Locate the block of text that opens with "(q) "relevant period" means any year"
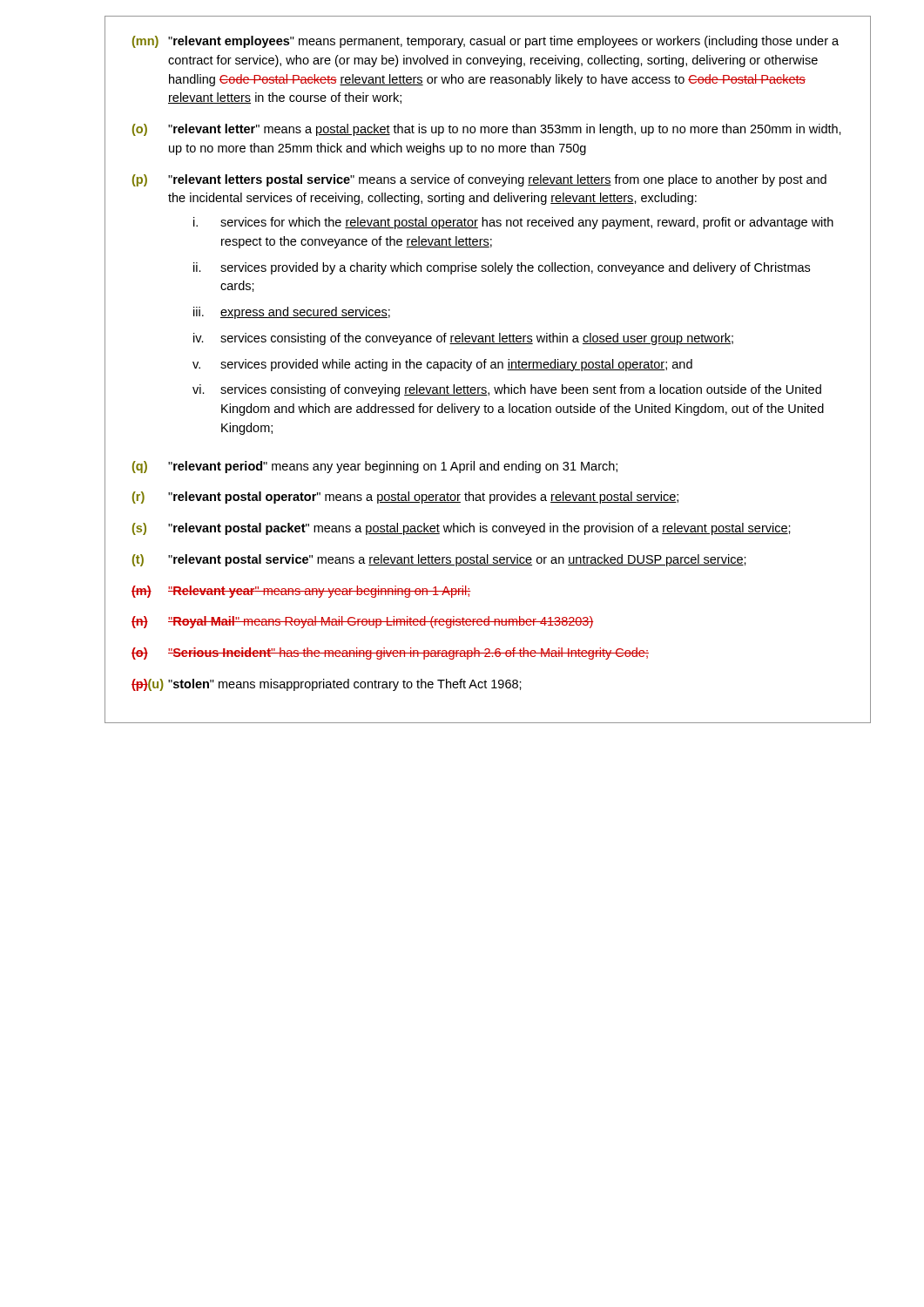 coord(488,467)
